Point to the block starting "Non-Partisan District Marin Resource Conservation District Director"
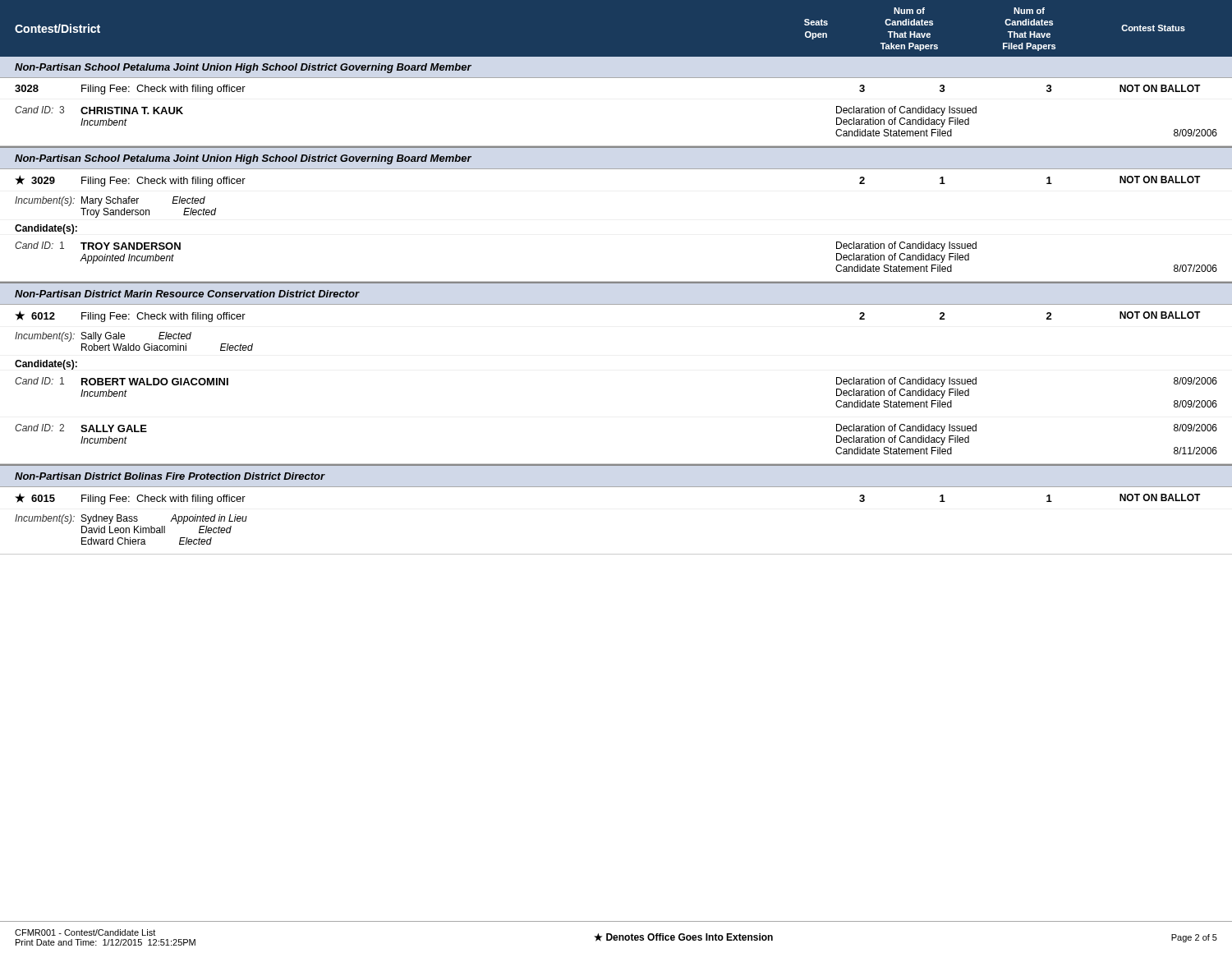Image resolution: width=1232 pixels, height=953 pixels. point(187,294)
